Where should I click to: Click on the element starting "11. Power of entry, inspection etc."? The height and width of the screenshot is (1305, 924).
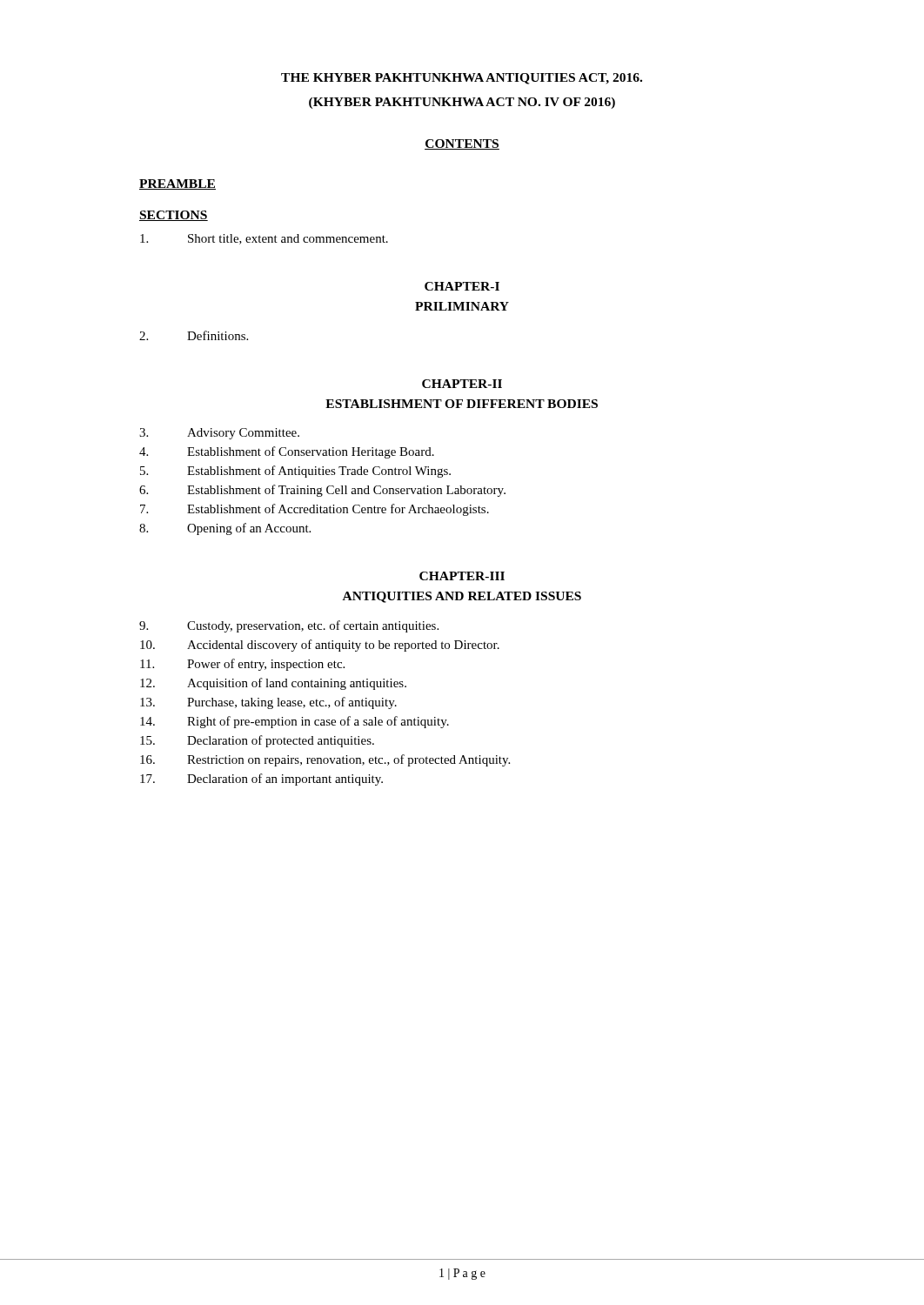pyautogui.click(x=242, y=664)
